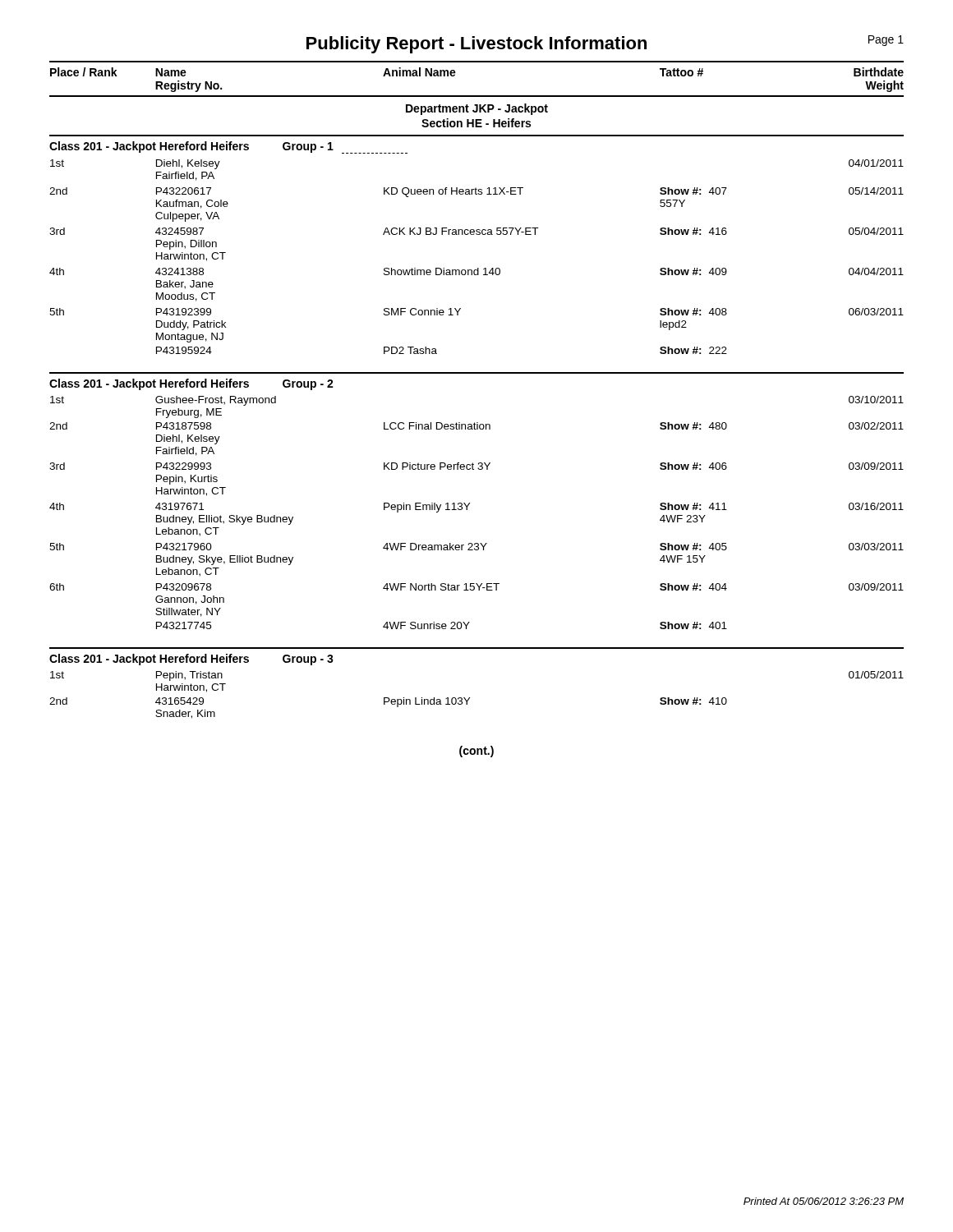Find the table that mentions "1st Pepin, TristanHarwinton, CT"
This screenshot has width=953, height=1232.
476,693
